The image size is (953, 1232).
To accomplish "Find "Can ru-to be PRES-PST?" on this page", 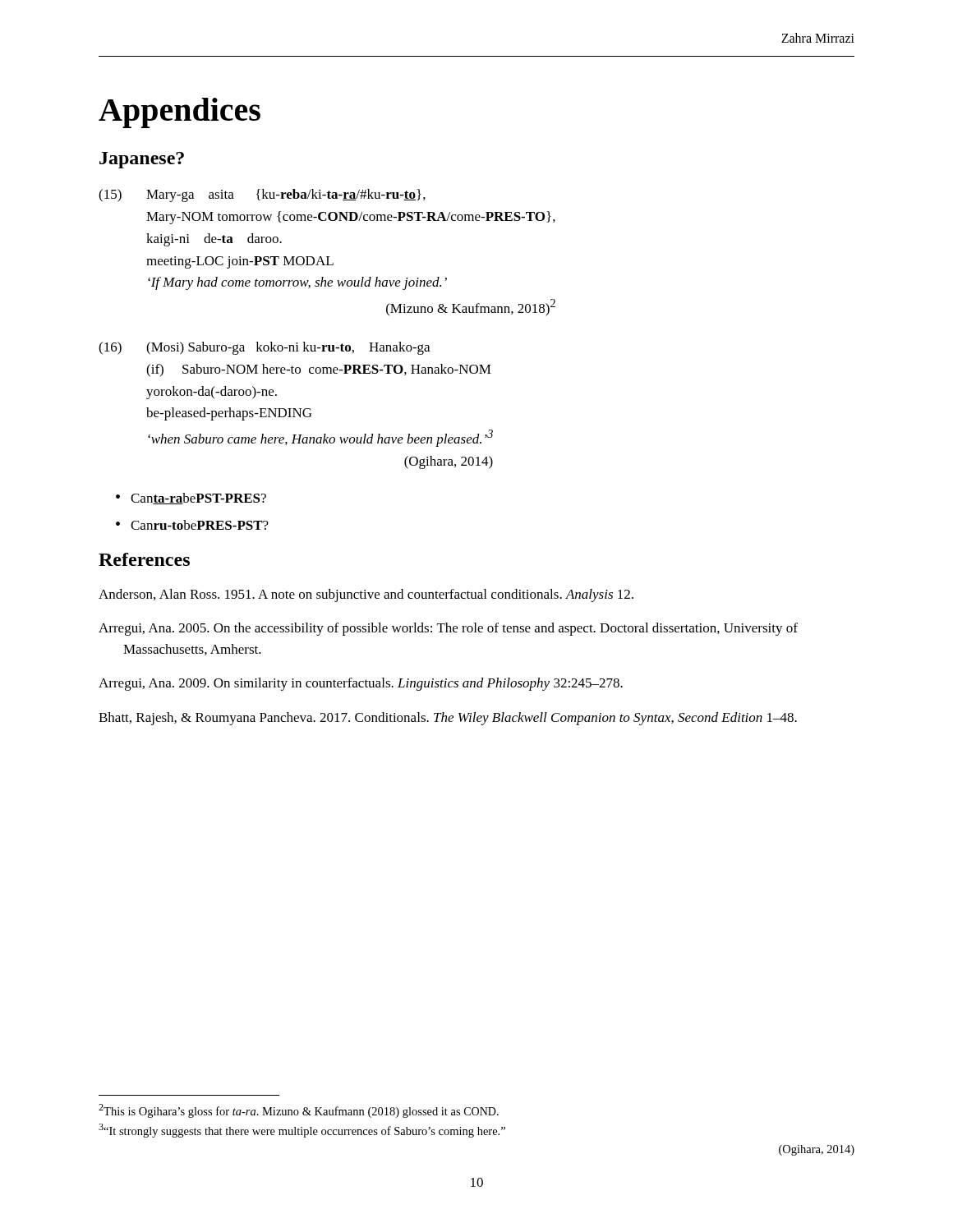I will tap(200, 525).
